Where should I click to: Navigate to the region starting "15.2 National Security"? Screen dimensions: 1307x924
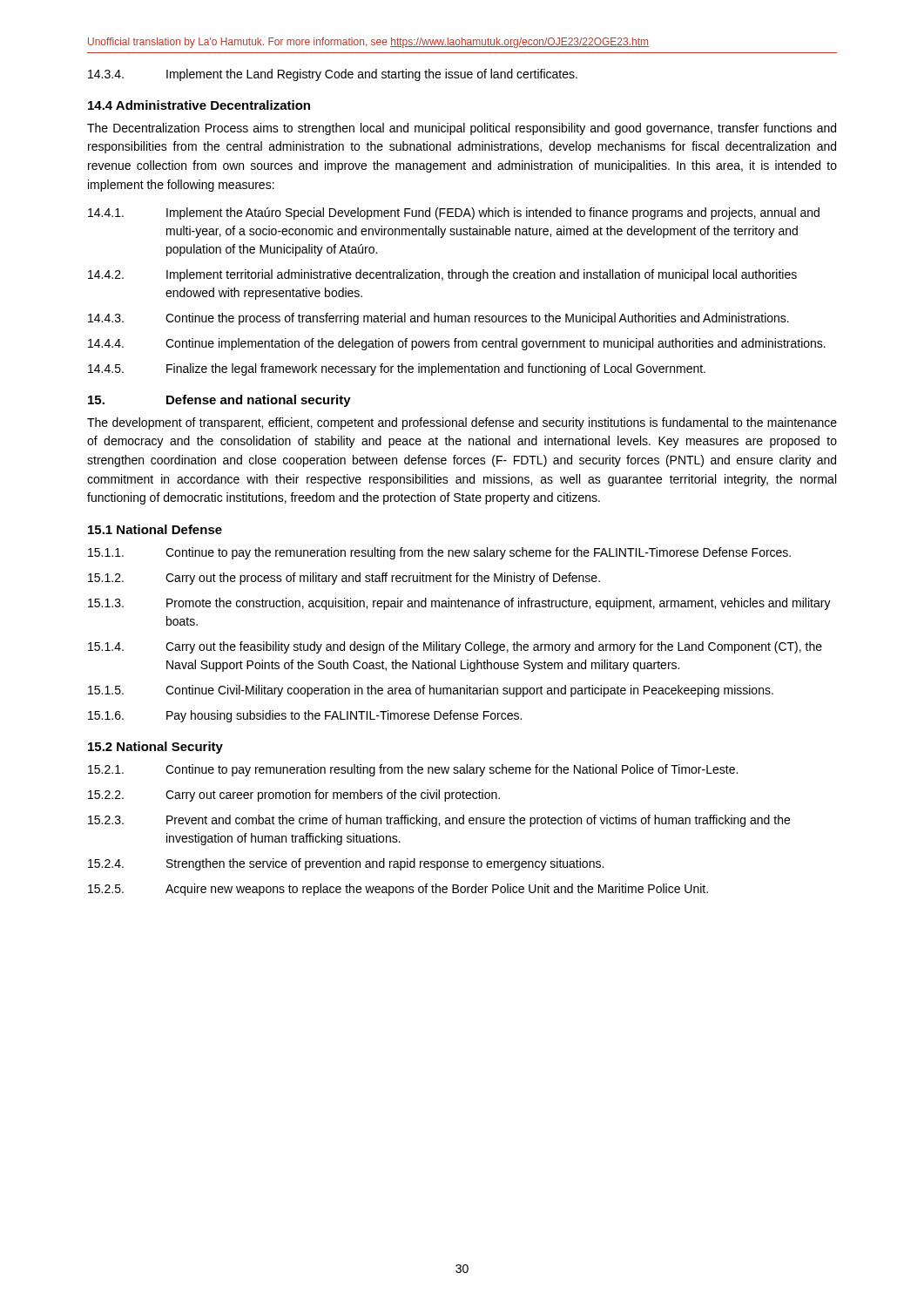point(155,746)
